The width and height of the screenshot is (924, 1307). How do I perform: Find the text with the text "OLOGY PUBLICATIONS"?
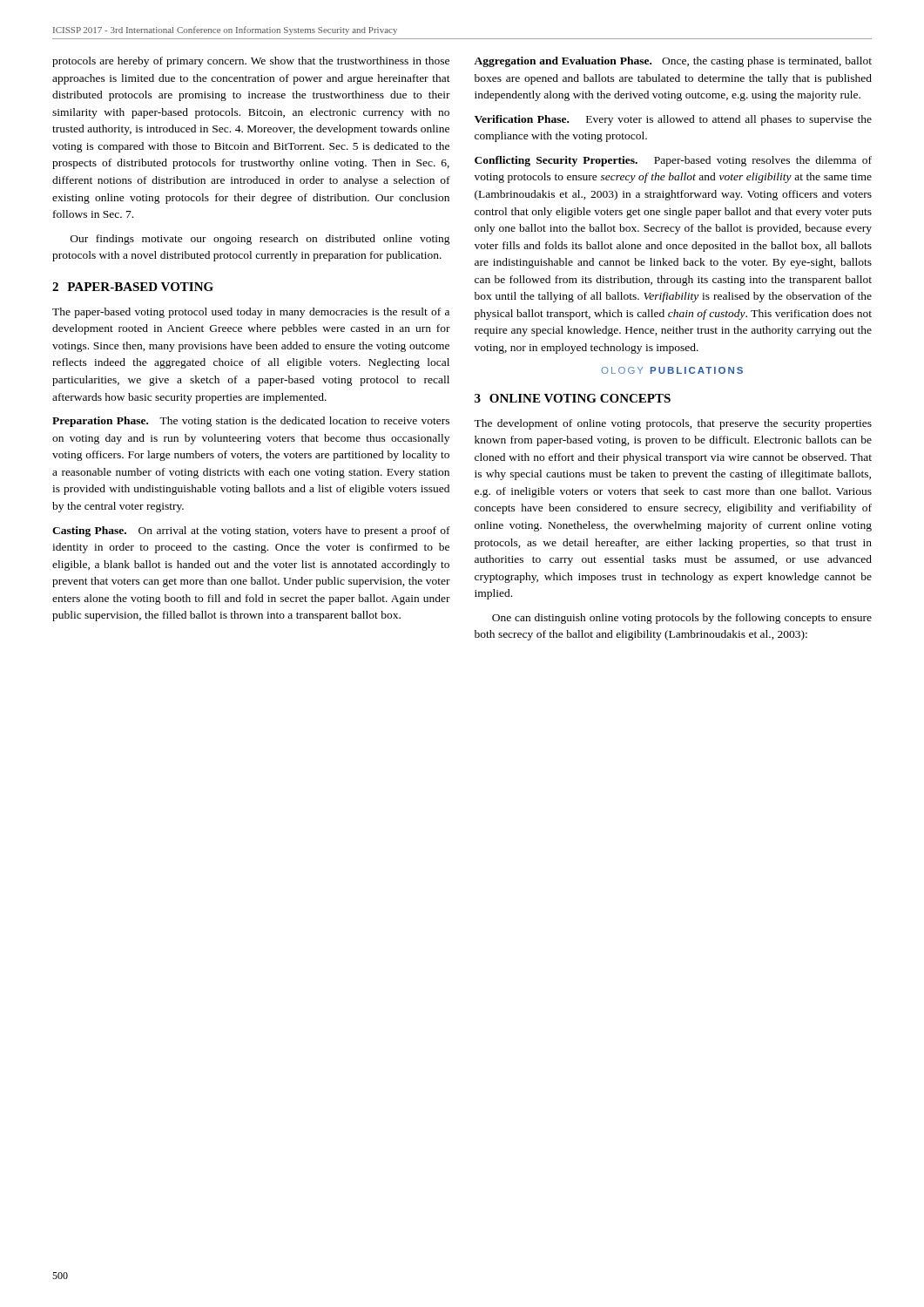(x=673, y=370)
